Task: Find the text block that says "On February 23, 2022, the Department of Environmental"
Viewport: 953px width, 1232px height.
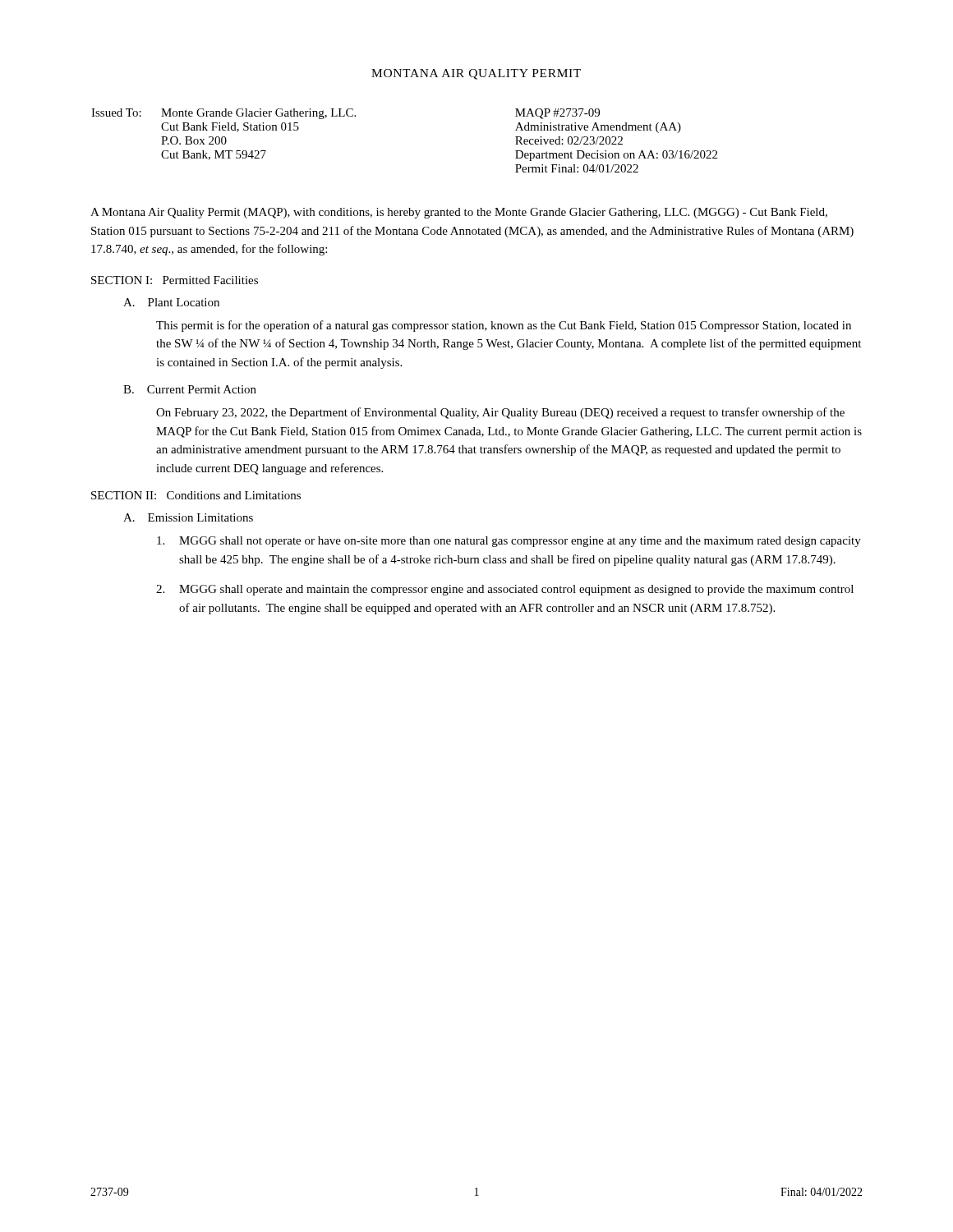Action: (x=509, y=440)
